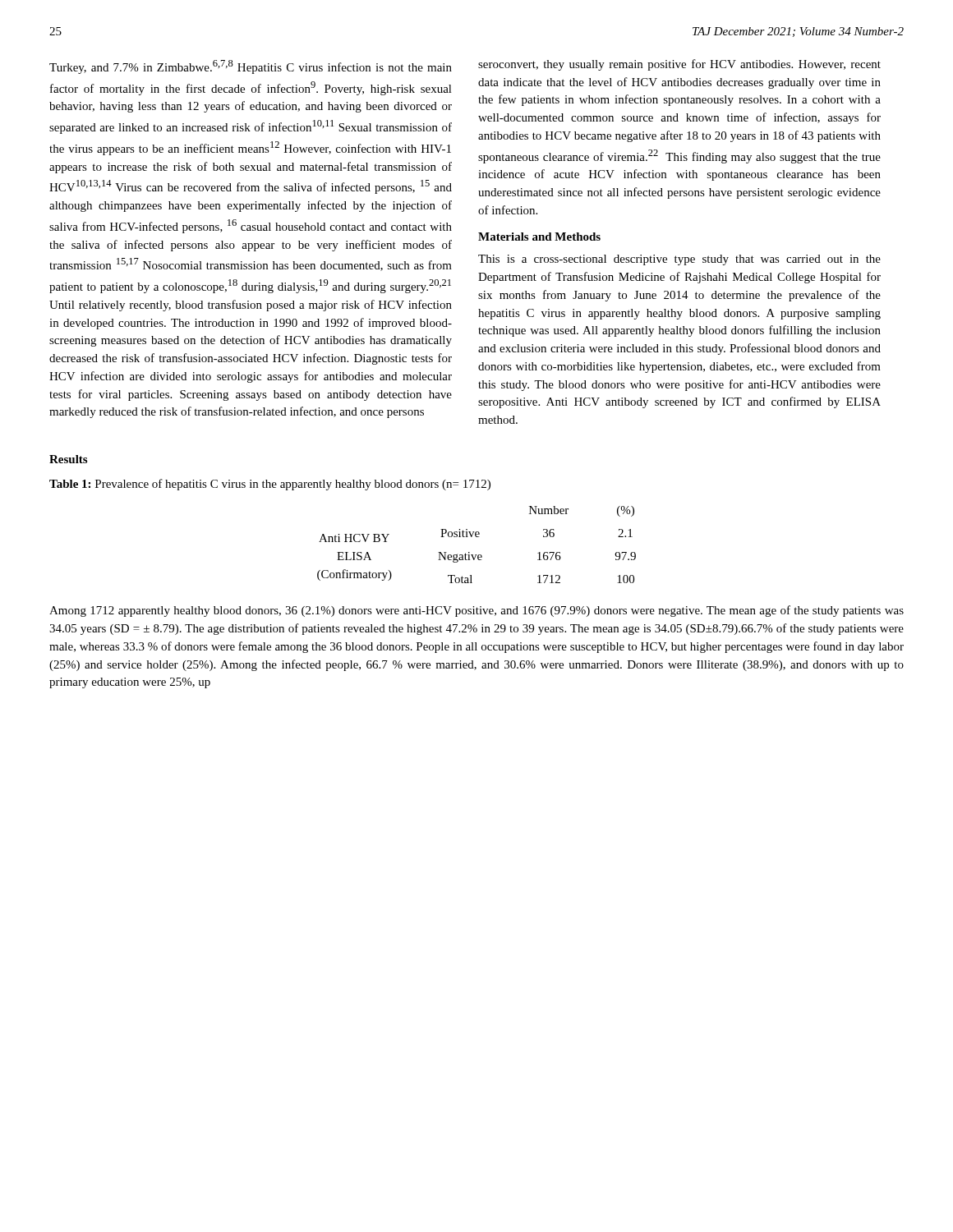953x1232 pixels.
Task: Where is the passage that starts "seroconvert, they usually remain positive"?
Action: (679, 138)
